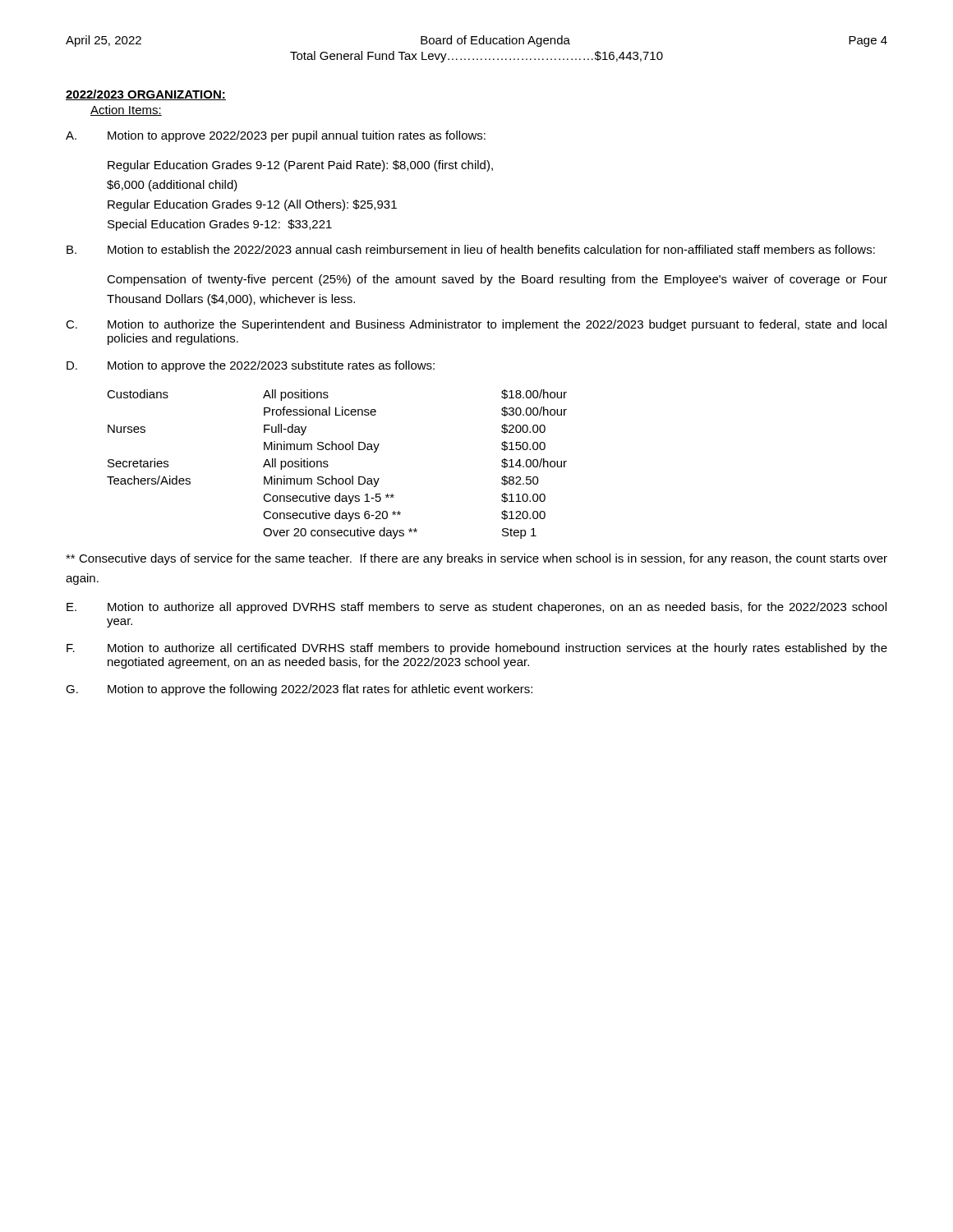Locate the block starting "E. Motion to"
This screenshot has height=1232, width=953.
[476, 614]
